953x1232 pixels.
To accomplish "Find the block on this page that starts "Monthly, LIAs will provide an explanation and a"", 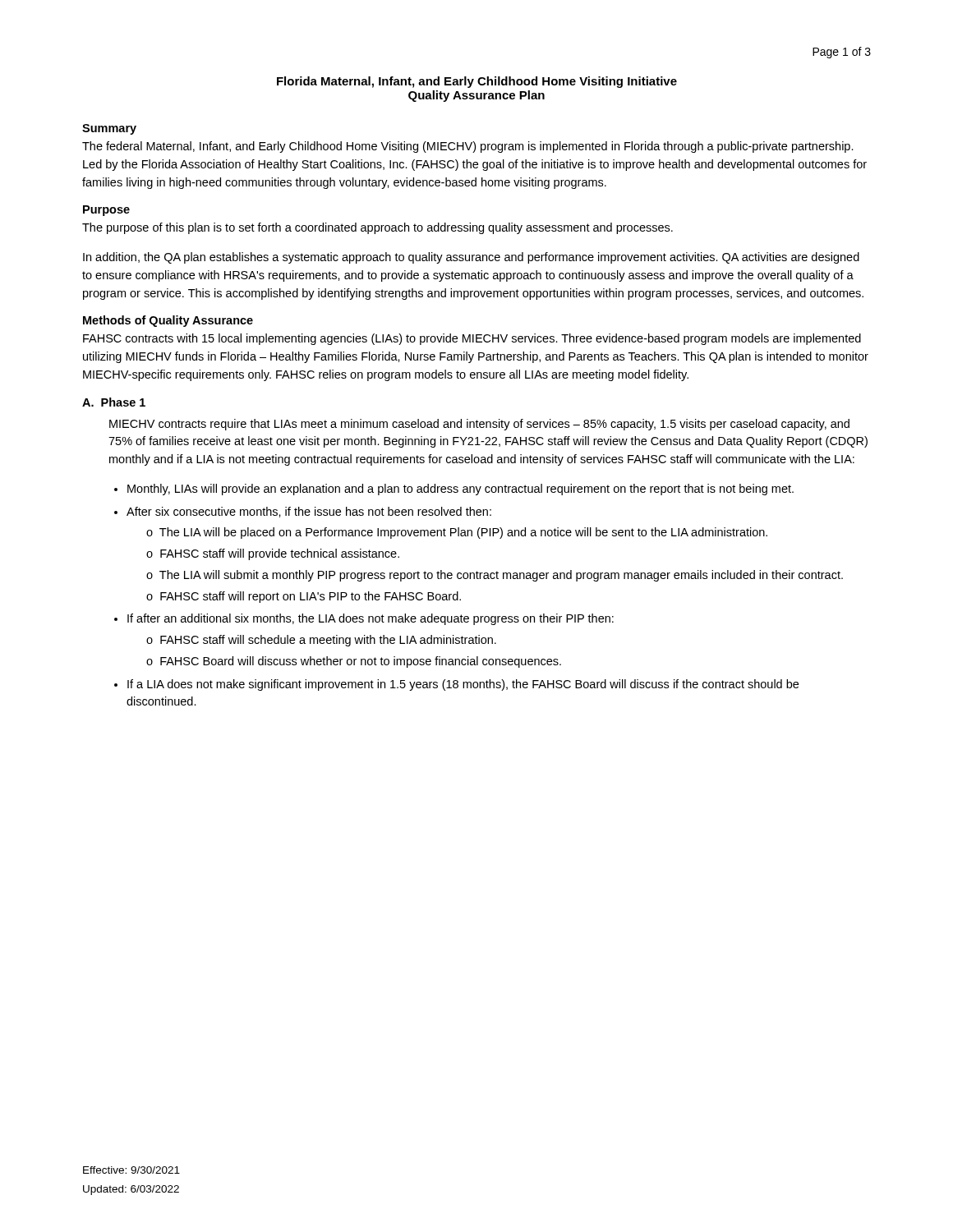I will click(x=460, y=488).
